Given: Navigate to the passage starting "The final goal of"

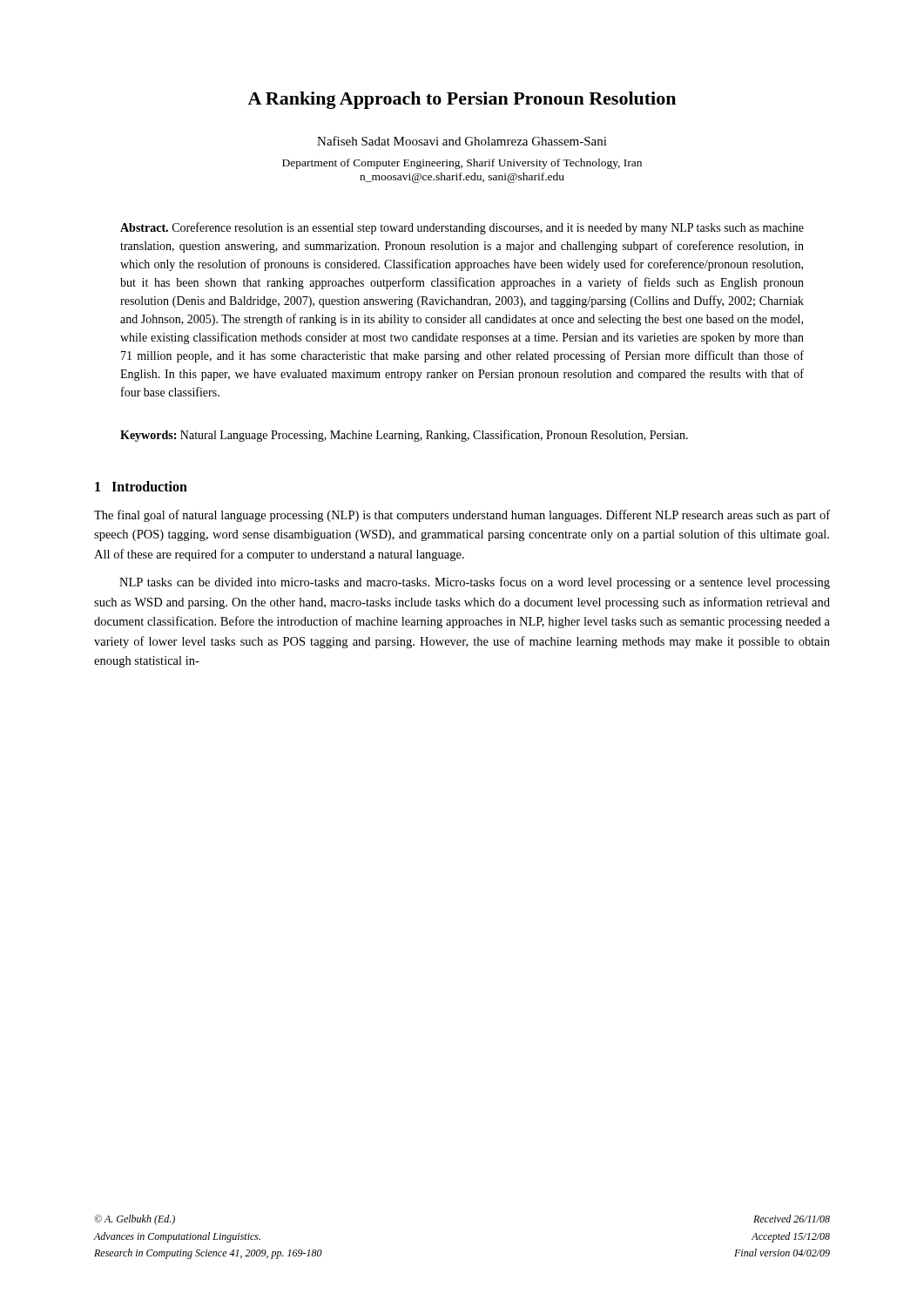Looking at the screenshot, I should [x=462, y=535].
